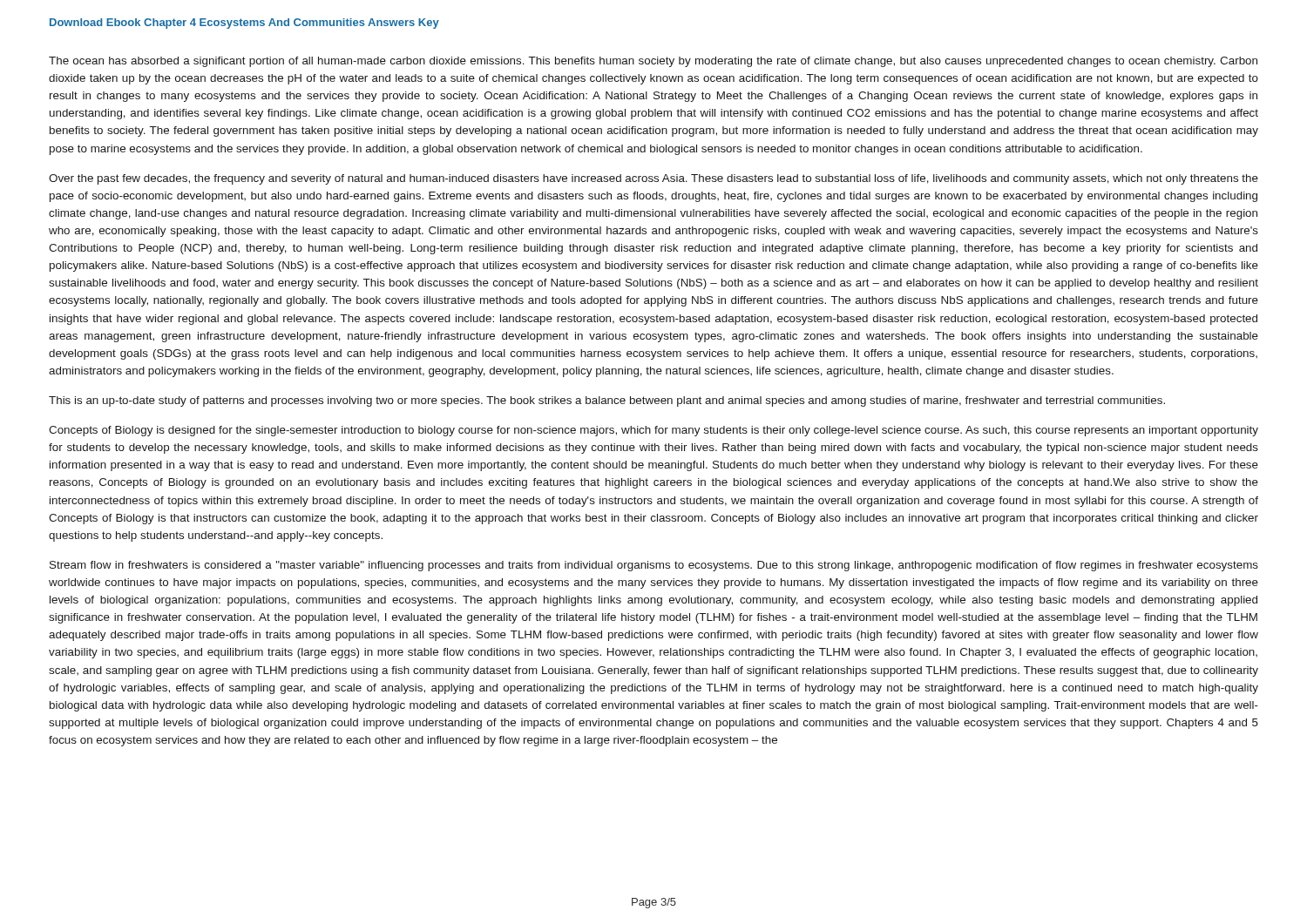The height and width of the screenshot is (924, 1307).
Task: Find the text block that says "This is an up-to-date"
Action: point(607,400)
